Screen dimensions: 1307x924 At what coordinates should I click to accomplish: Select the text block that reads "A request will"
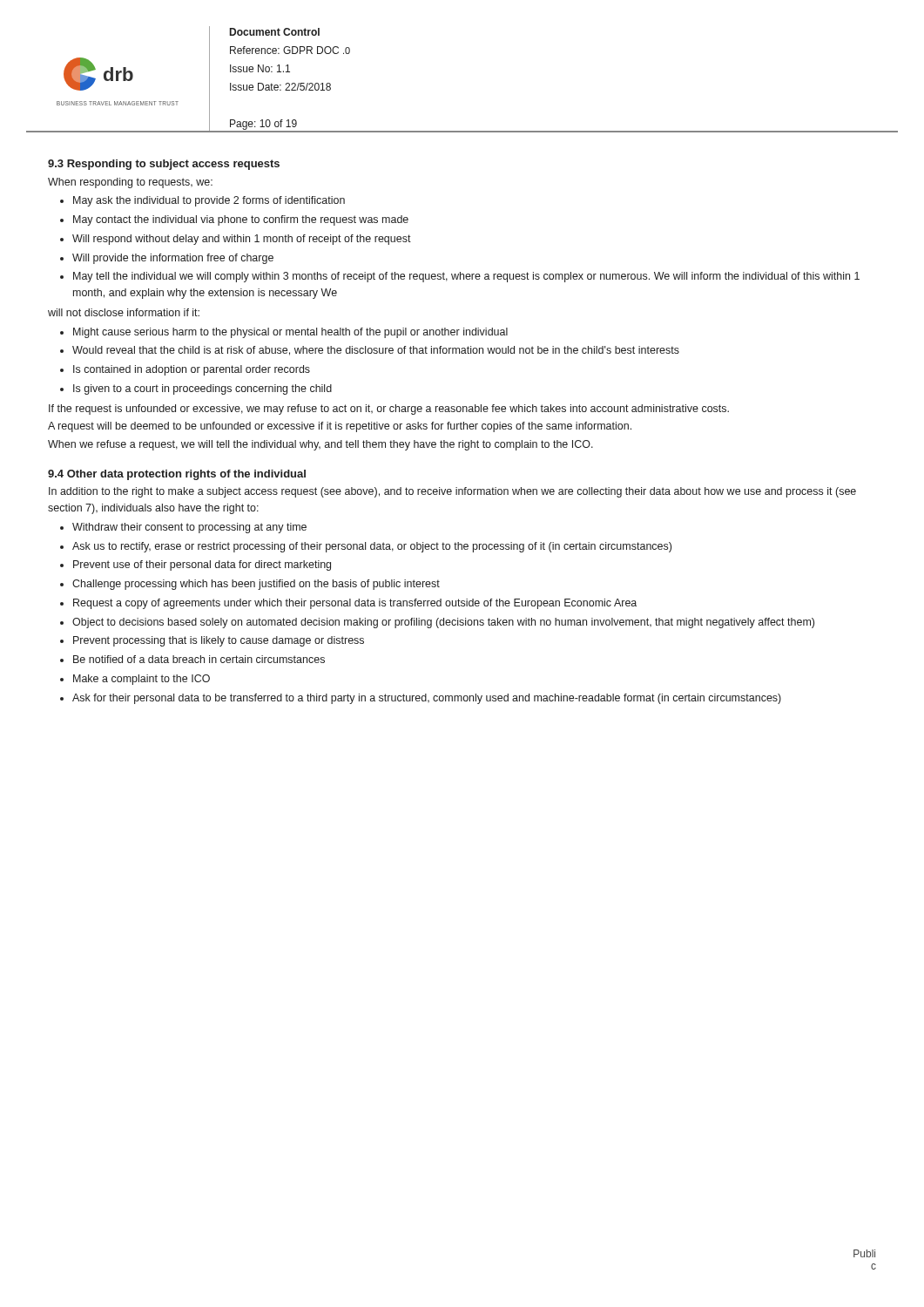click(340, 426)
